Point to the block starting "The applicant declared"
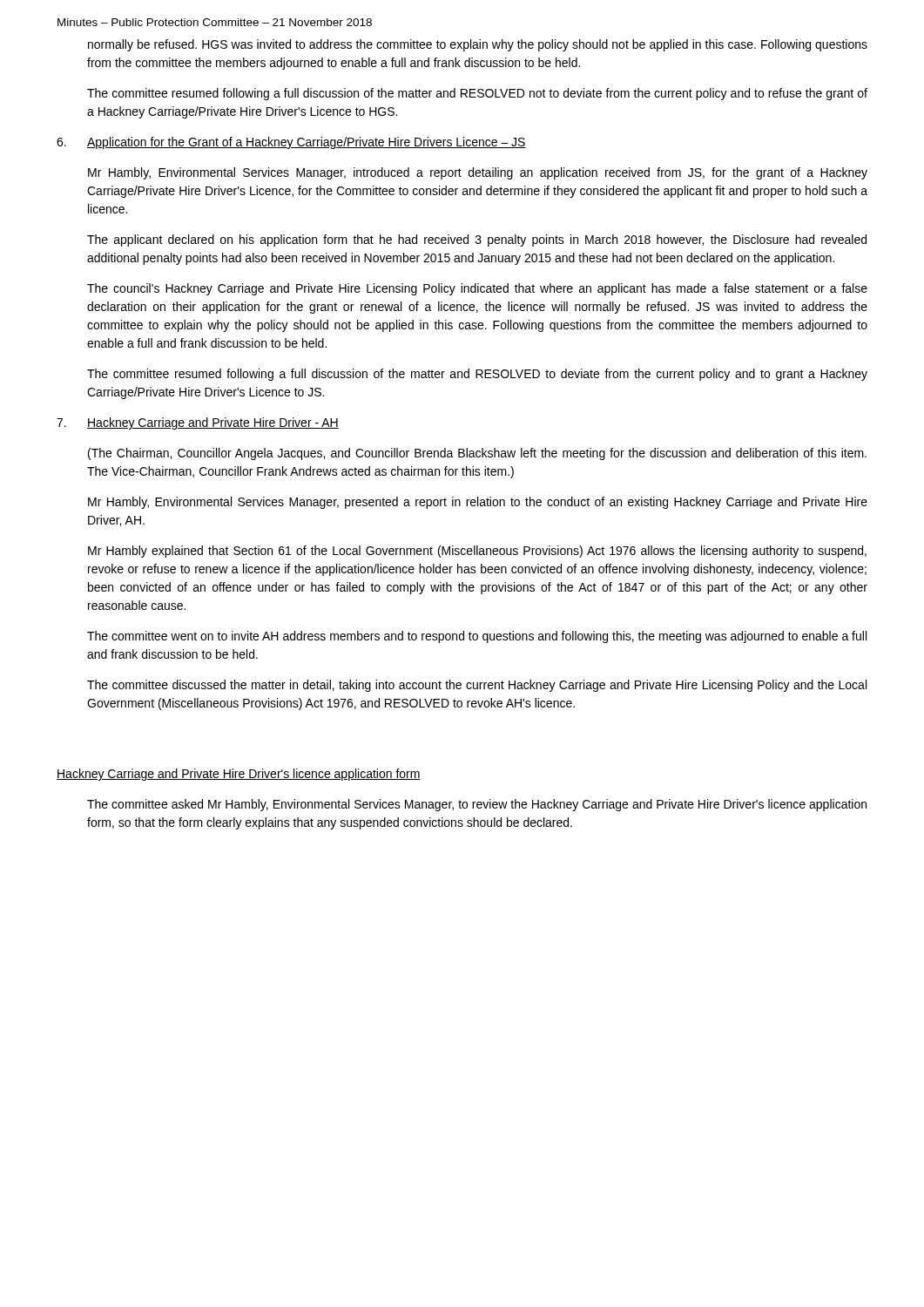Image resolution: width=924 pixels, height=1307 pixels. pos(477,249)
